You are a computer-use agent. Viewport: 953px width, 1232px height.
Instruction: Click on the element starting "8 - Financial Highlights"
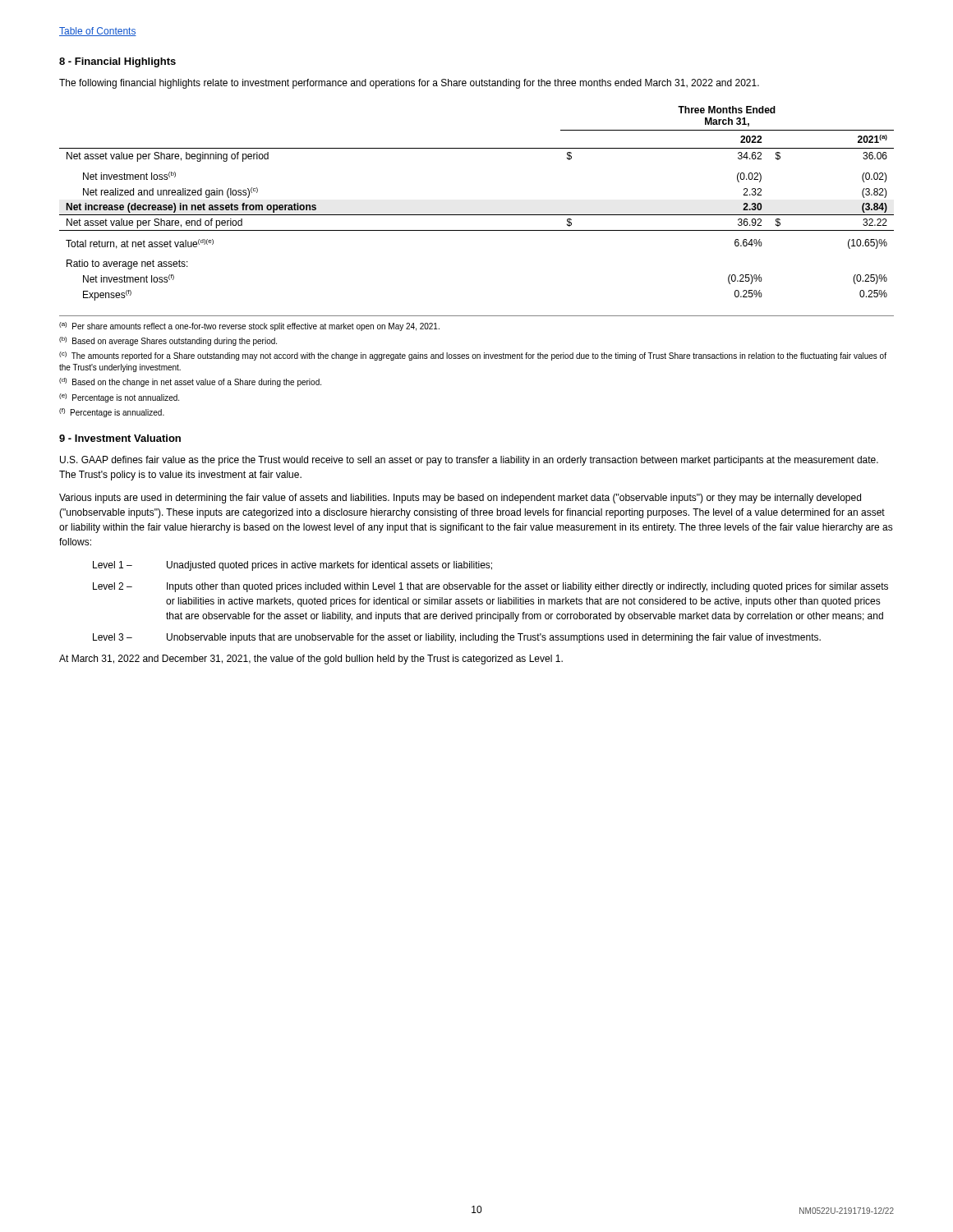pos(118,61)
